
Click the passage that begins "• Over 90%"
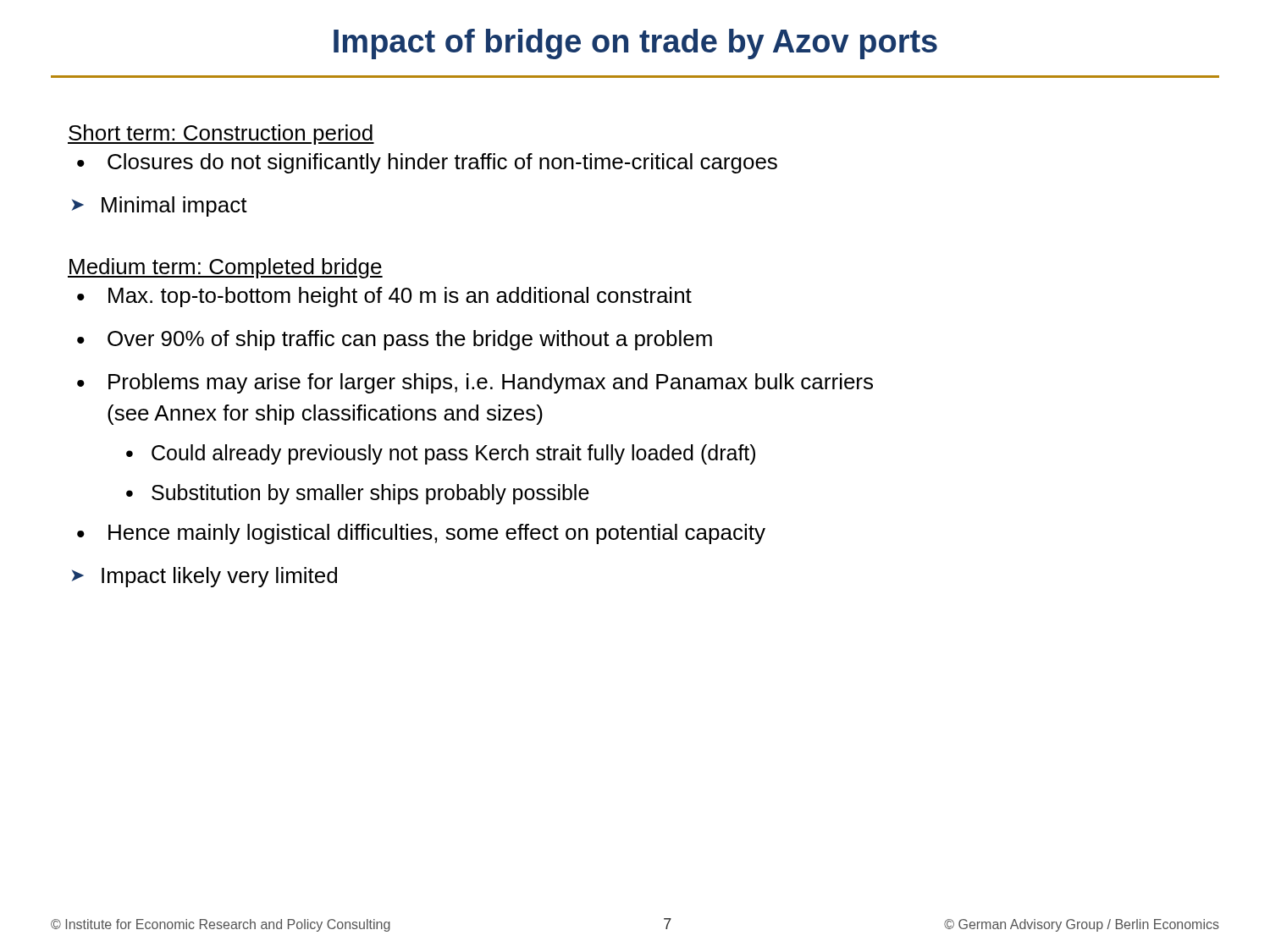click(635, 340)
